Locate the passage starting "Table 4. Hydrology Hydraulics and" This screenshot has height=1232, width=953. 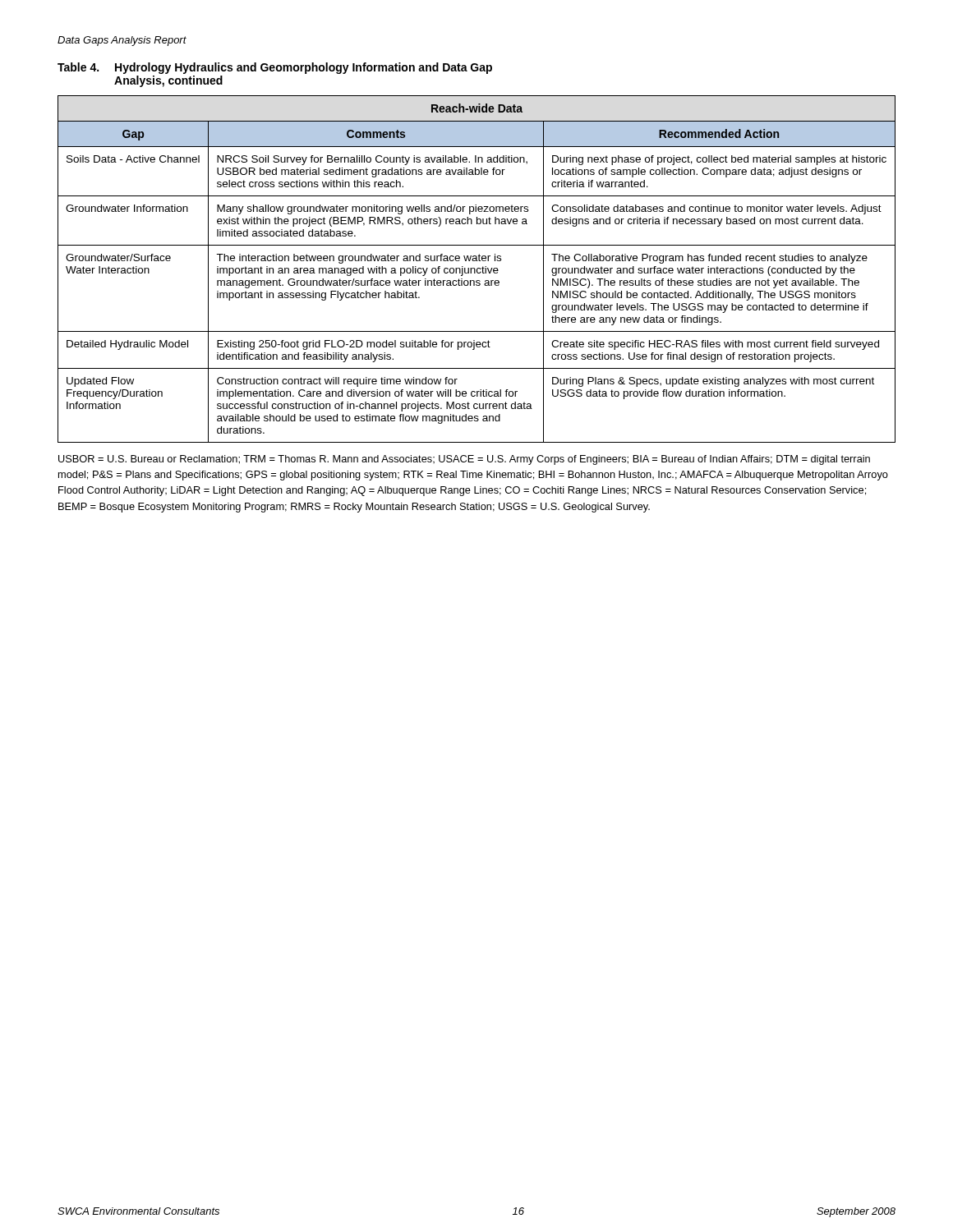click(x=476, y=74)
